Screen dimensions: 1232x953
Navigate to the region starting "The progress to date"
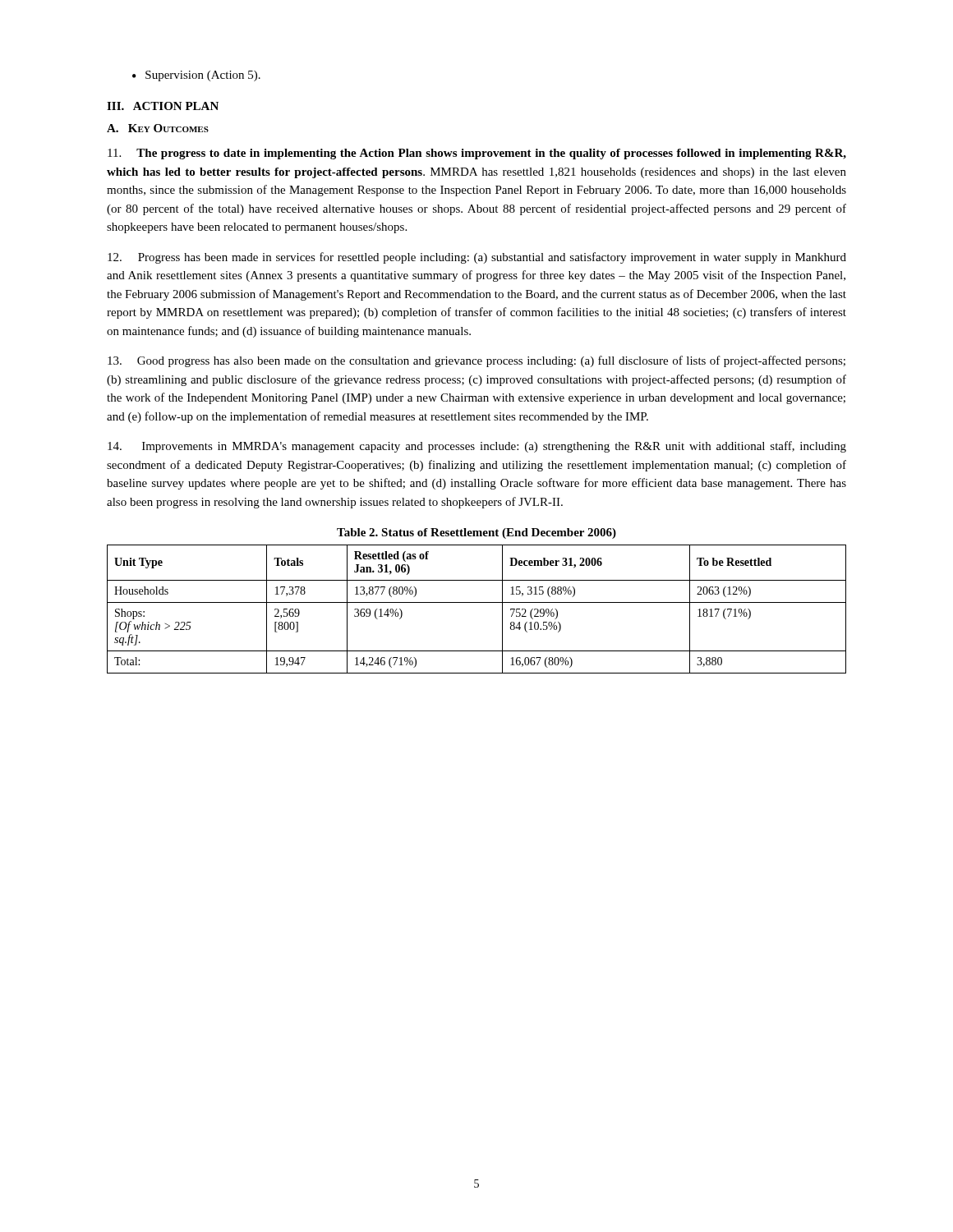pos(476,190)
